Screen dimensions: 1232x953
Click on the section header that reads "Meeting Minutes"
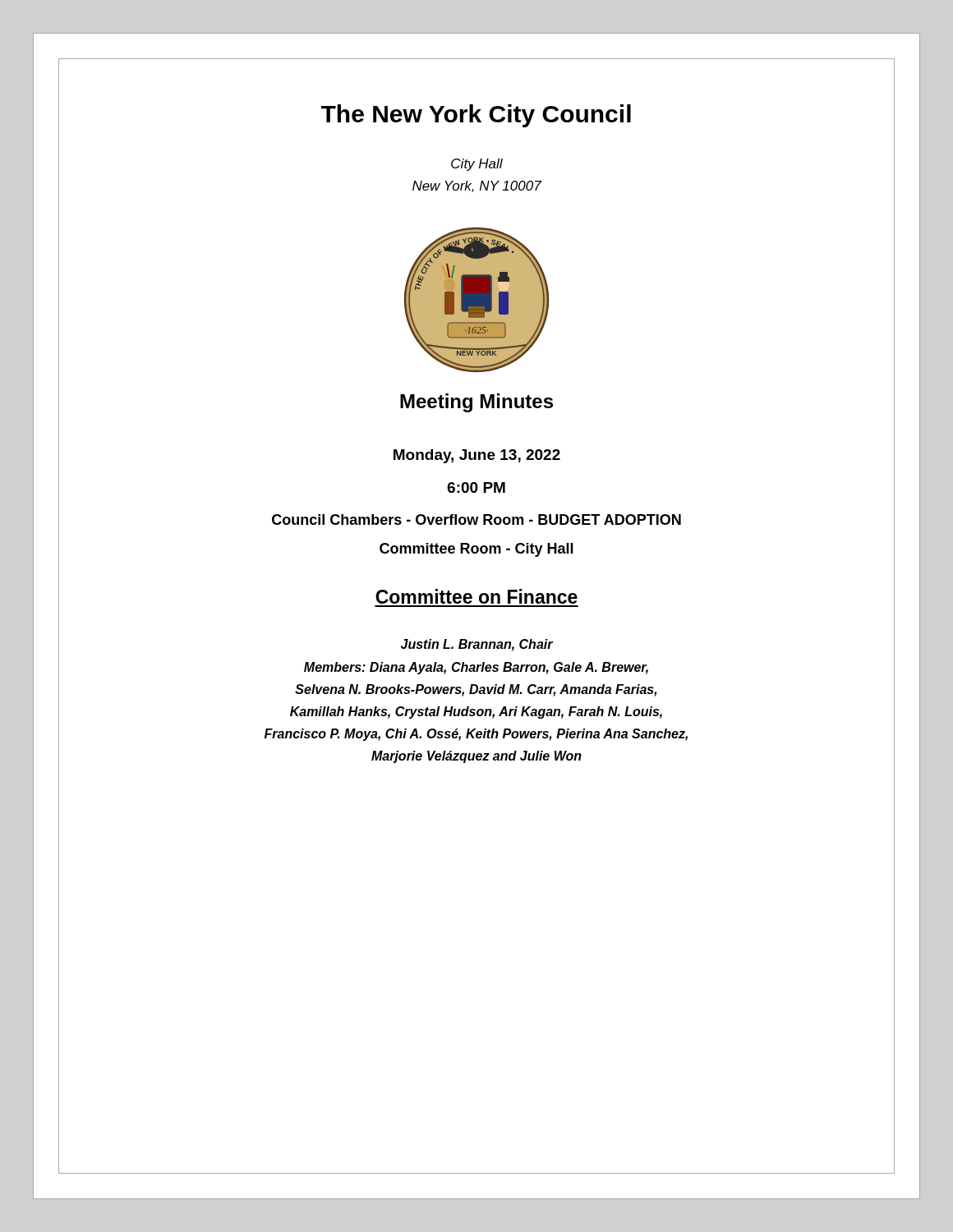[x=476, y=402]
